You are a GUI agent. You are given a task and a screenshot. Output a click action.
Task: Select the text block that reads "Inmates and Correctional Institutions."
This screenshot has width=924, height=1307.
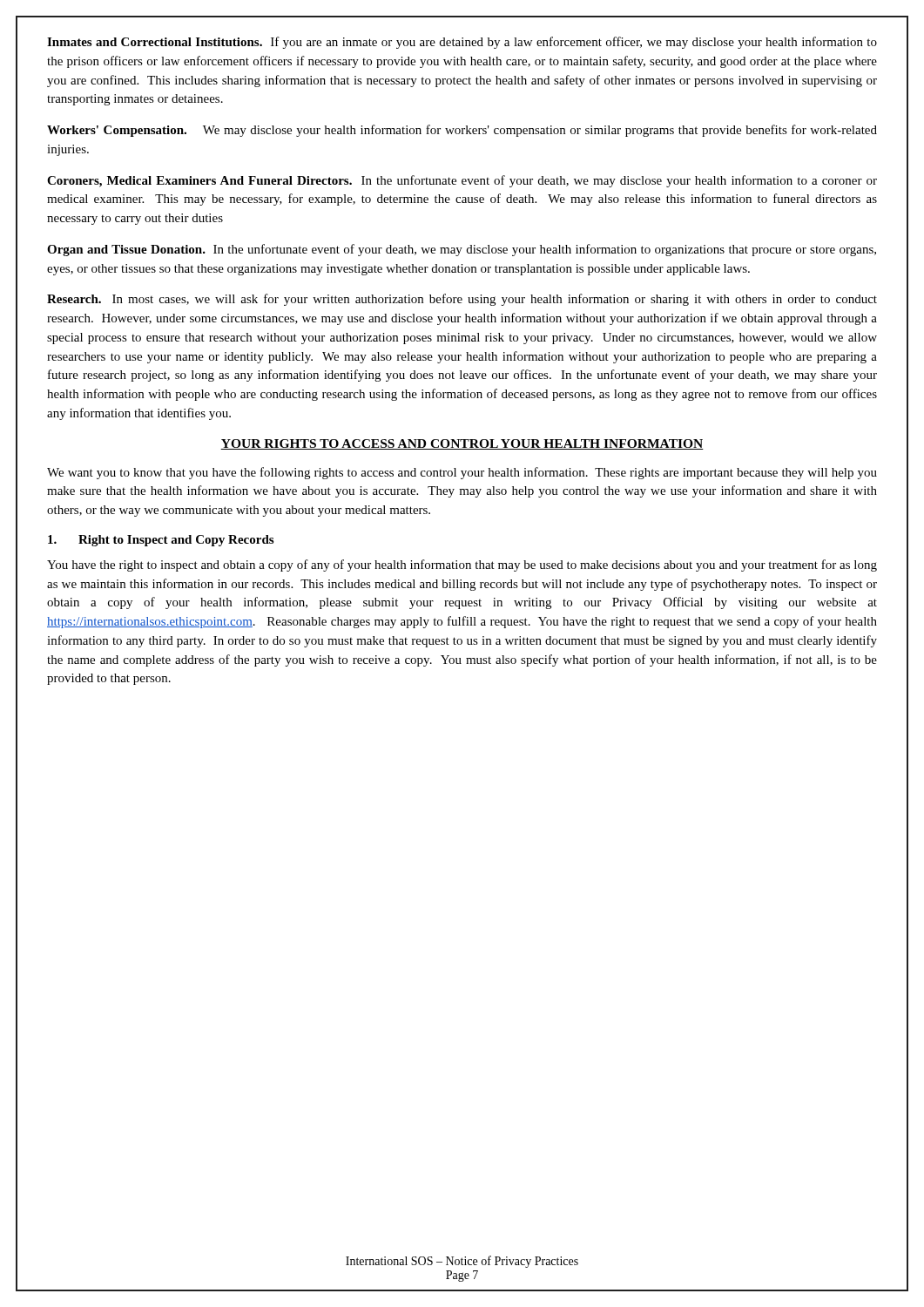pyautogui.click(x=462, y=70)
